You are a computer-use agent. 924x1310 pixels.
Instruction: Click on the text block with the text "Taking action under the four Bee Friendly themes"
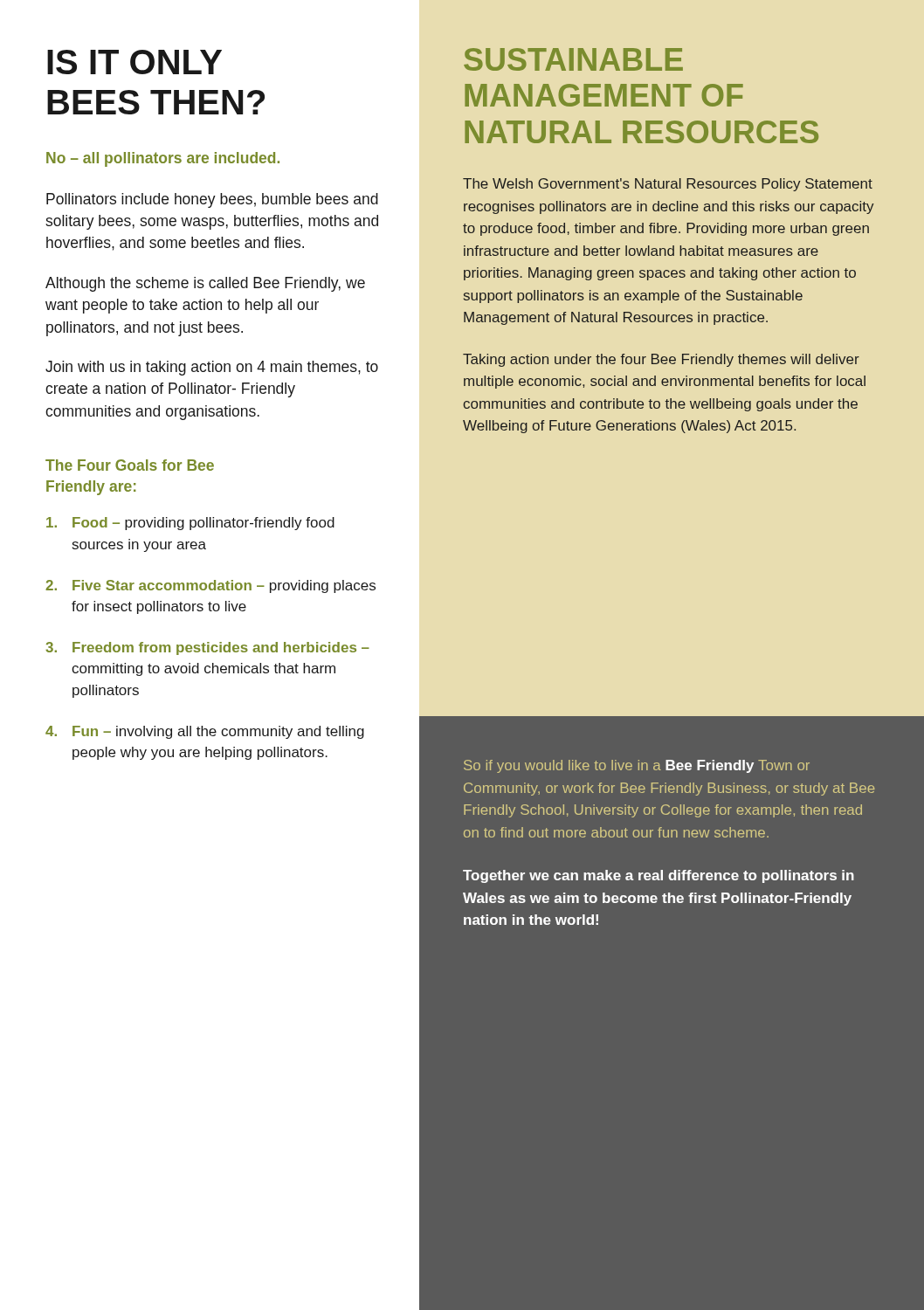[672, 393]
